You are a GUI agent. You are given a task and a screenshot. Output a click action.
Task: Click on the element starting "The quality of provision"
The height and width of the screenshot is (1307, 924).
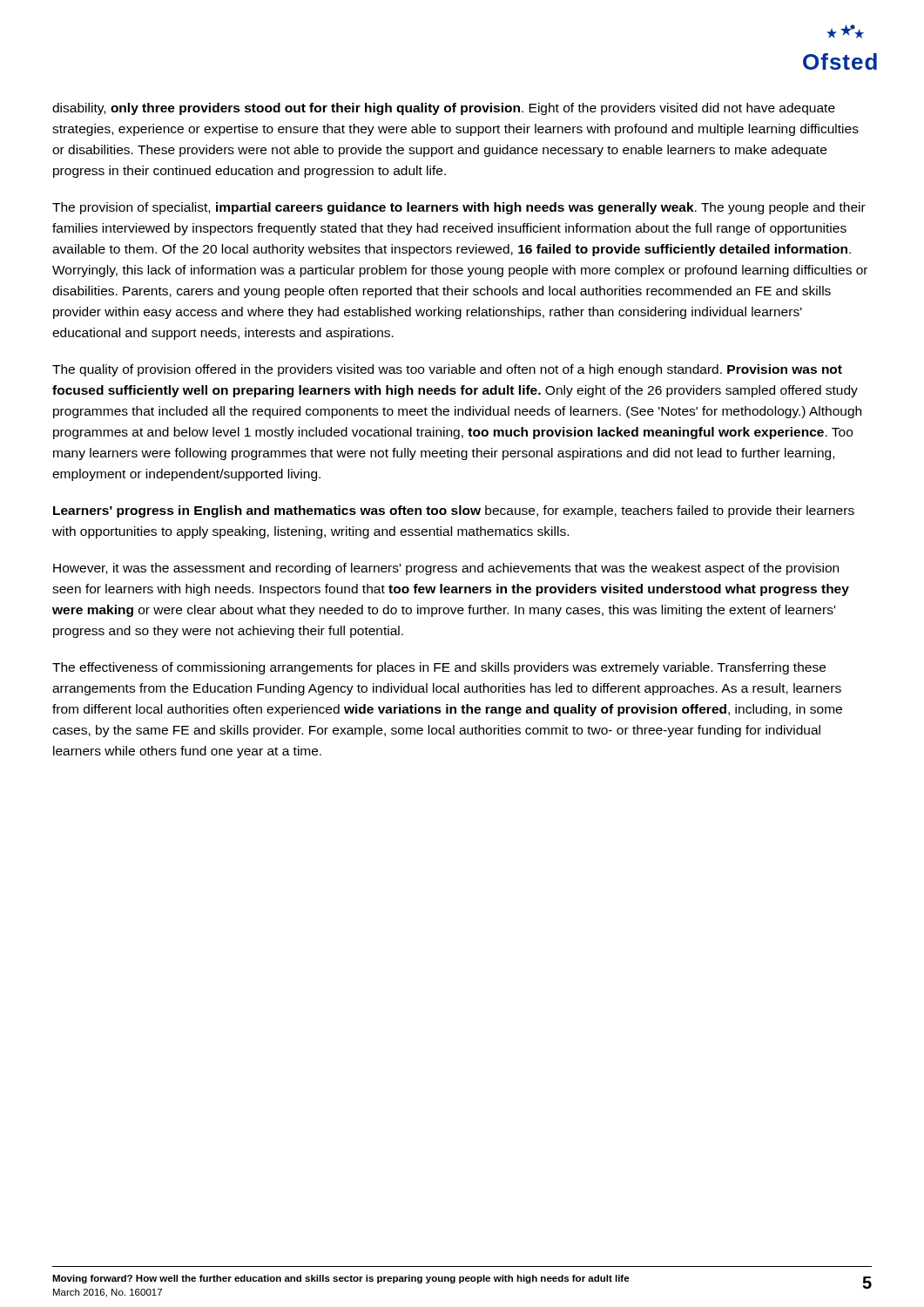point(457,422)
